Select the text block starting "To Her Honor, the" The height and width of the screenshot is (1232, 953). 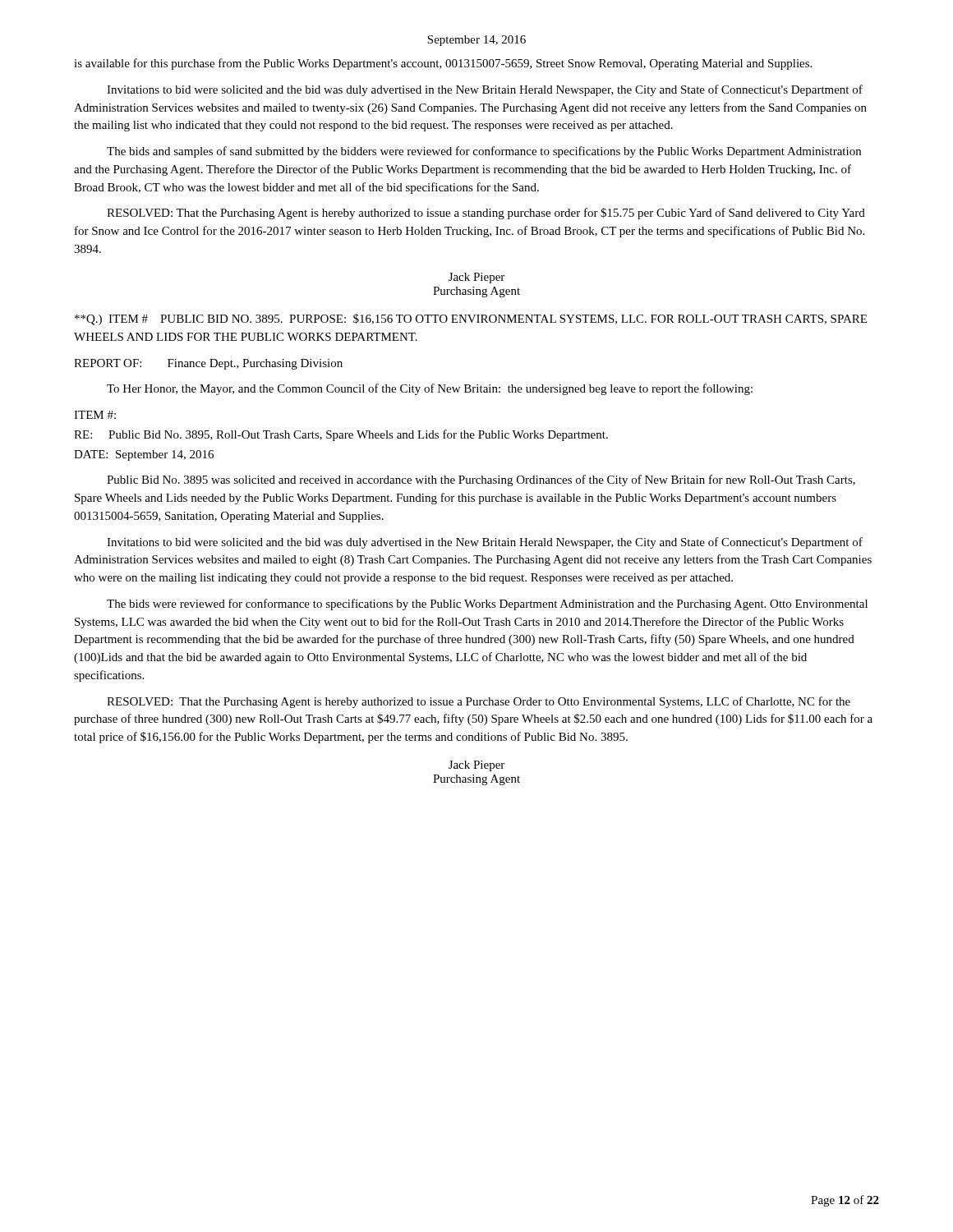coord(476,389)
